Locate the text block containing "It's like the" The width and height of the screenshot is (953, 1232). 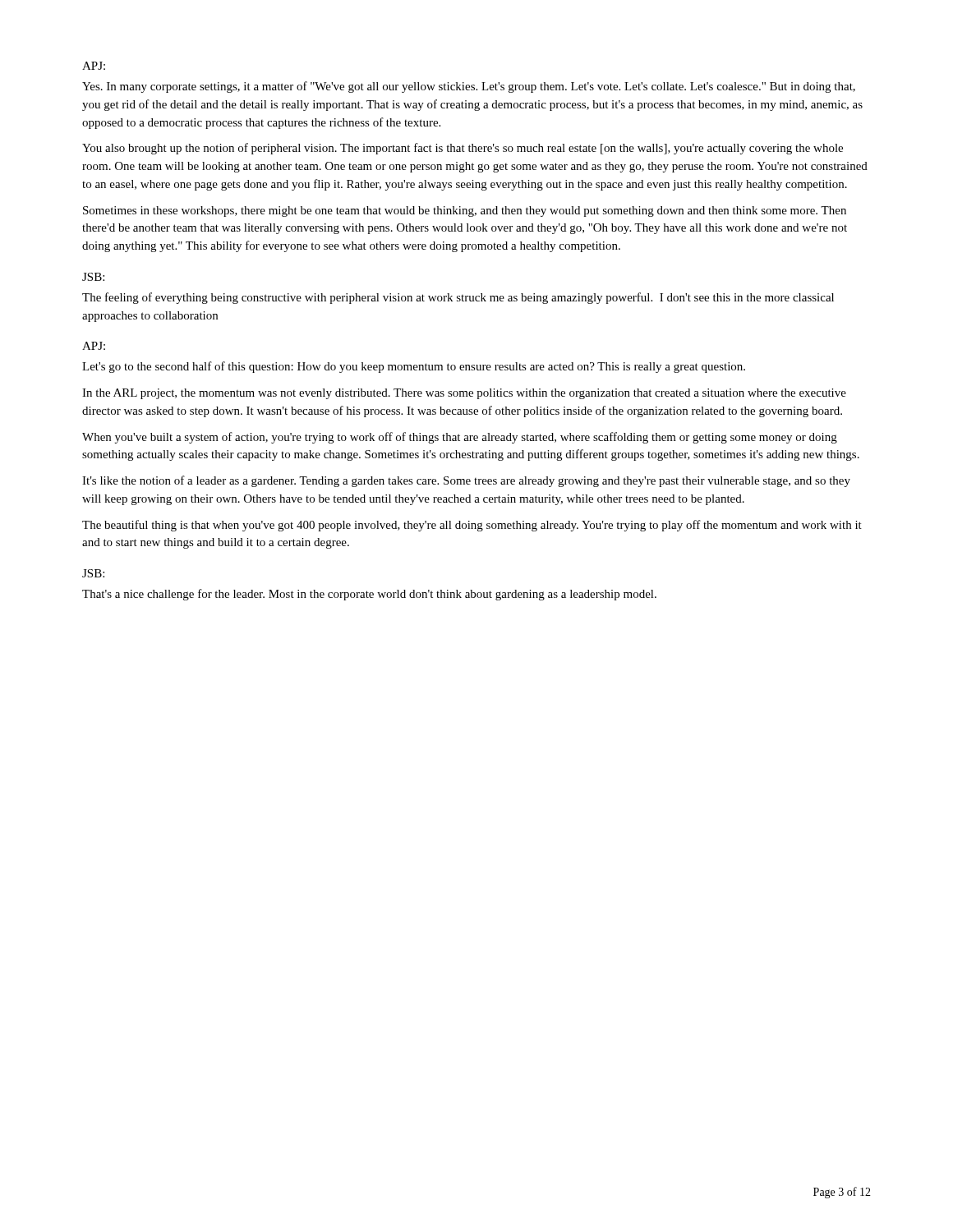pos(466,489)
